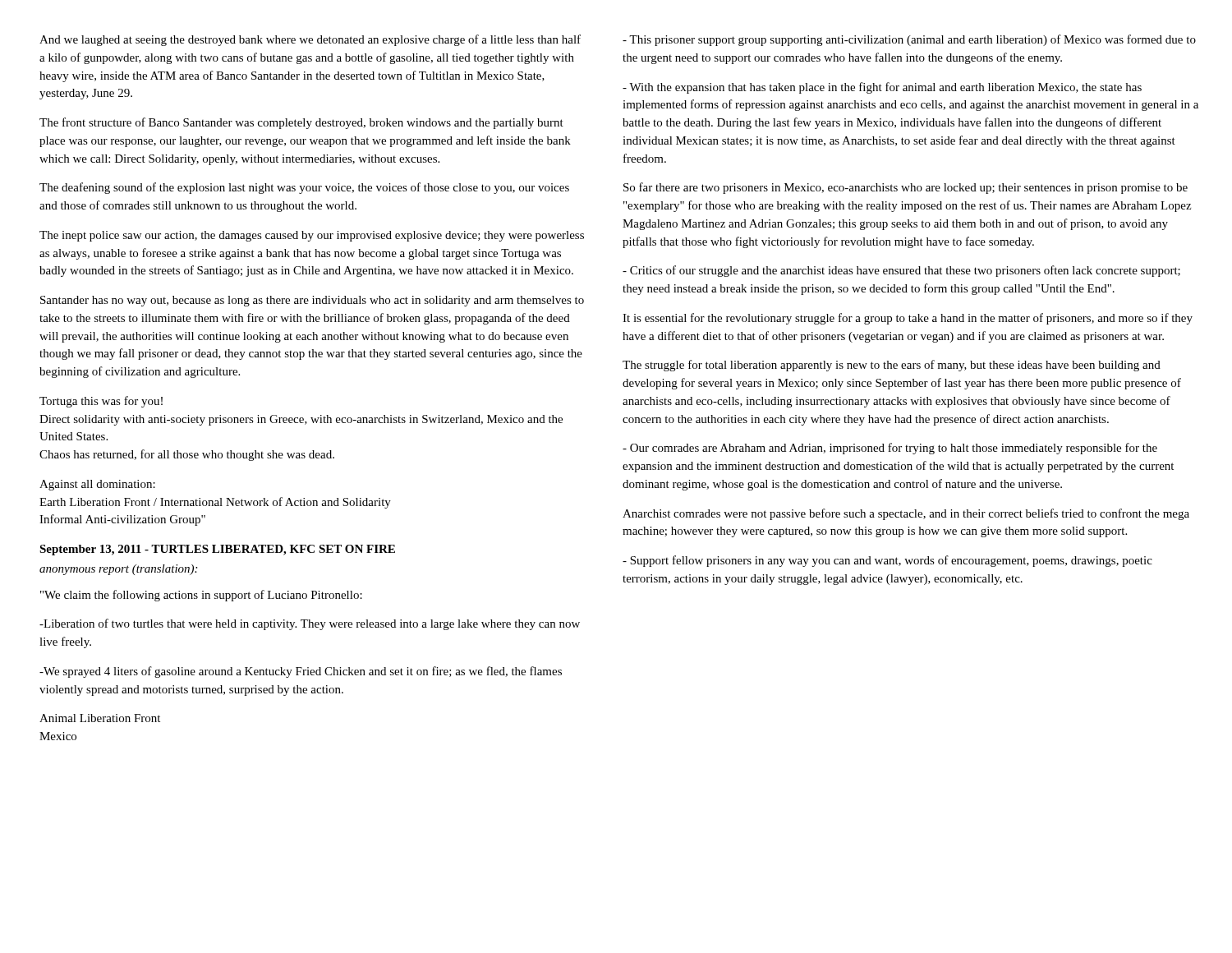
Task: Find the passage starting "anonymous report (translation):"
Action: point(118,570)
